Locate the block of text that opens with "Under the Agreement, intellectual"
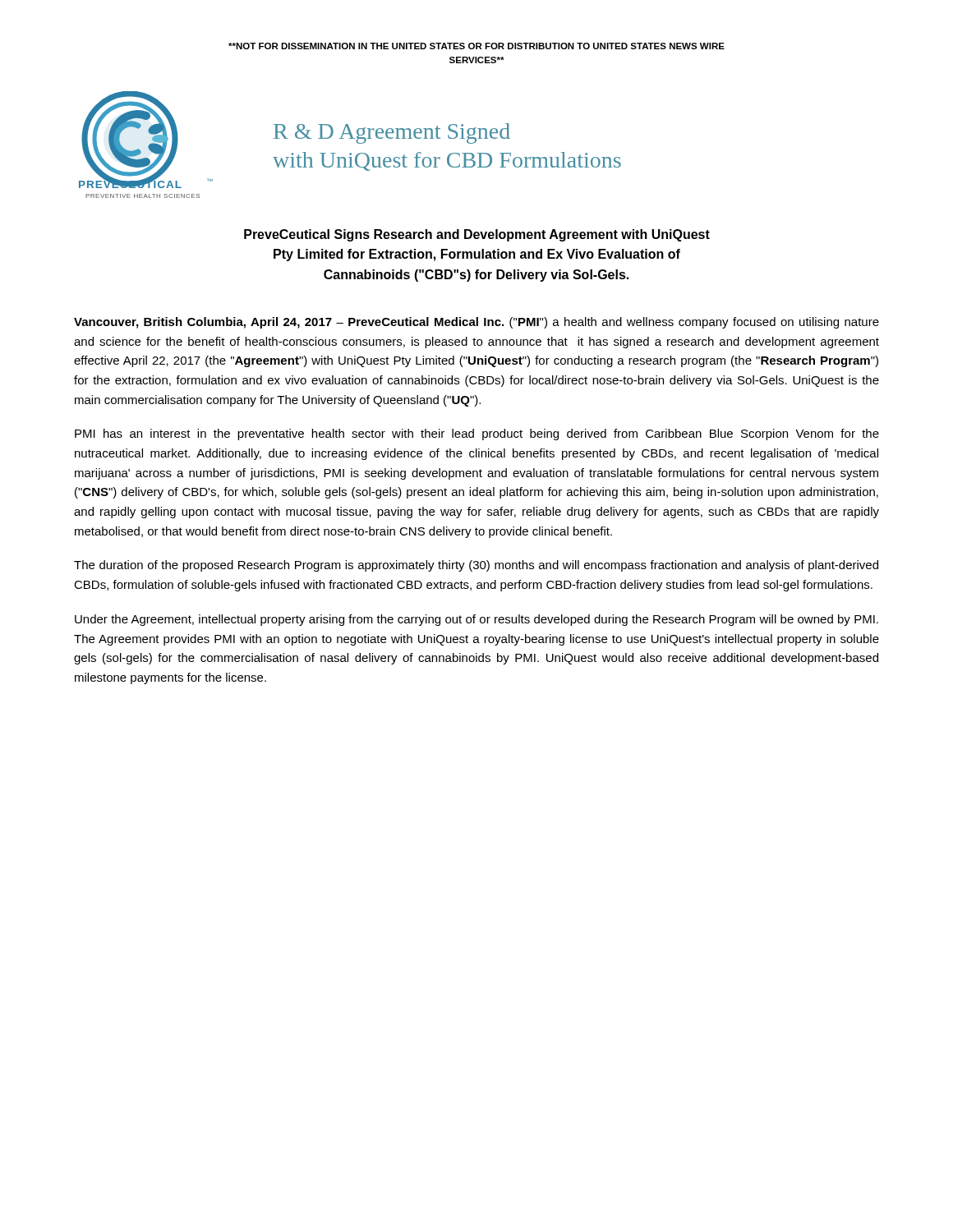953x1232 pixels. [476, 648]
